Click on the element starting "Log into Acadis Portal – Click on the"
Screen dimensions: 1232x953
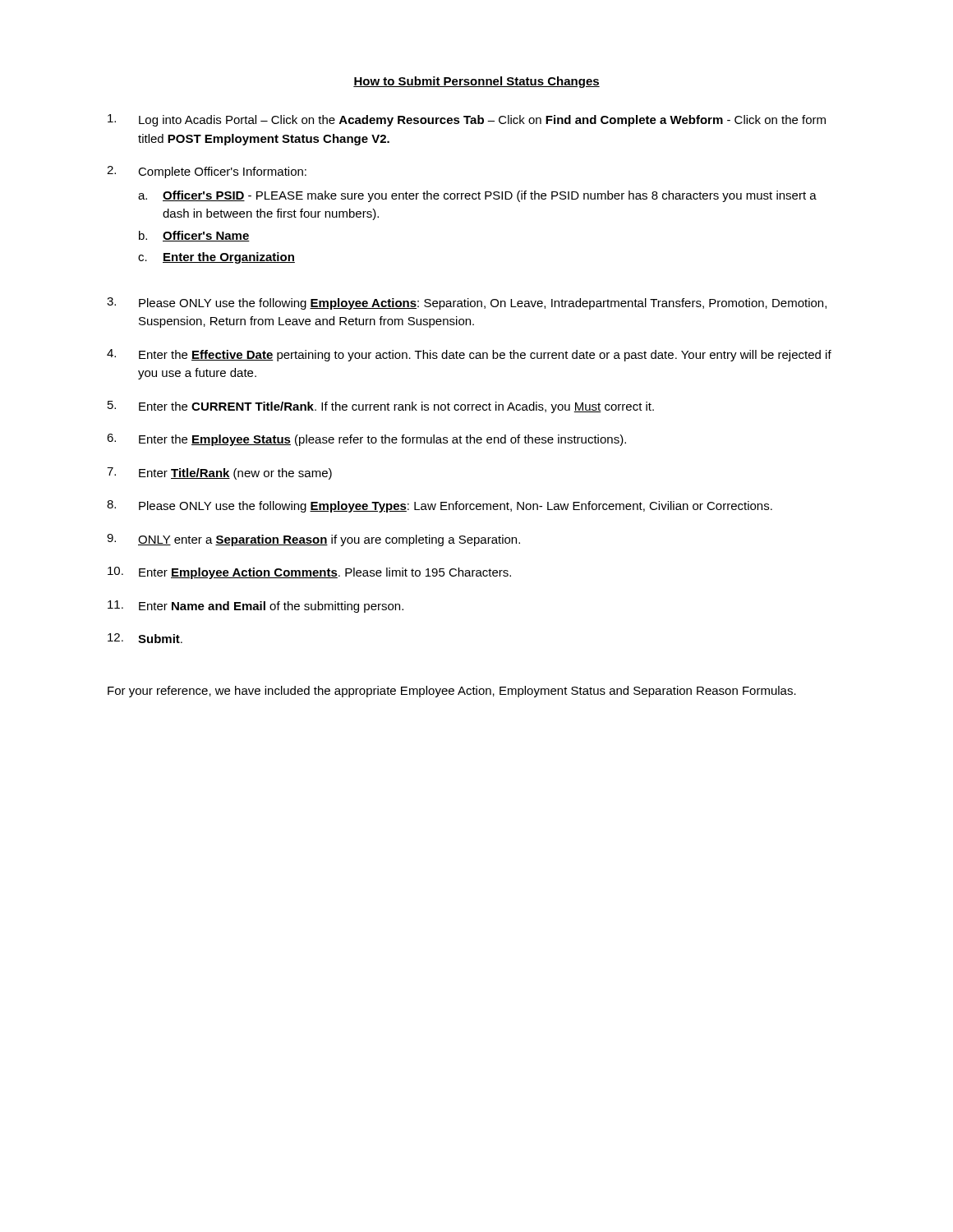pyautogui.click(x=476, y=129)
